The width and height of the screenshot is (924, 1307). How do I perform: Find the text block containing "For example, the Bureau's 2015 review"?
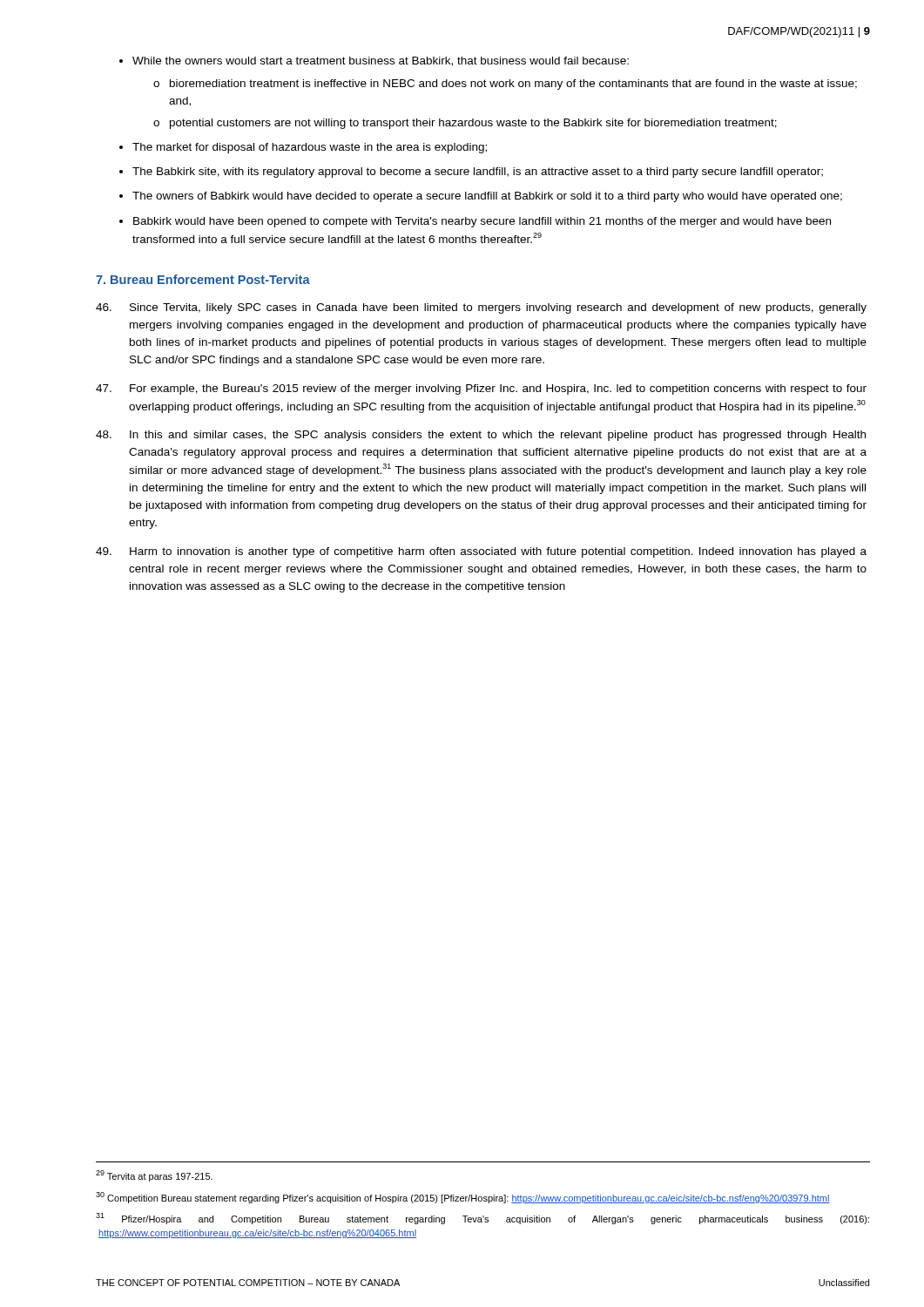481,398
